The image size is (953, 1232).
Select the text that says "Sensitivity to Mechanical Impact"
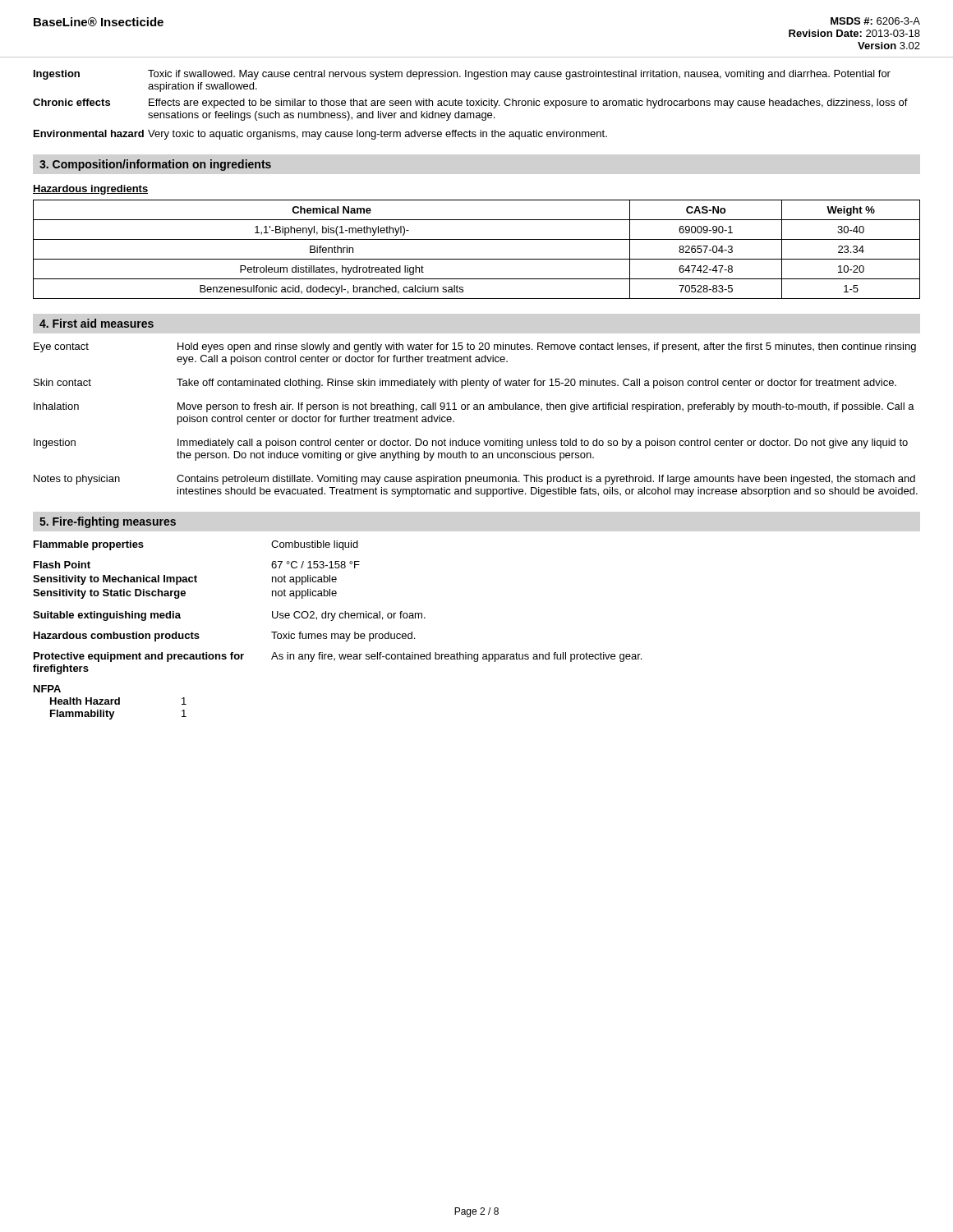(x=115, y=579)
